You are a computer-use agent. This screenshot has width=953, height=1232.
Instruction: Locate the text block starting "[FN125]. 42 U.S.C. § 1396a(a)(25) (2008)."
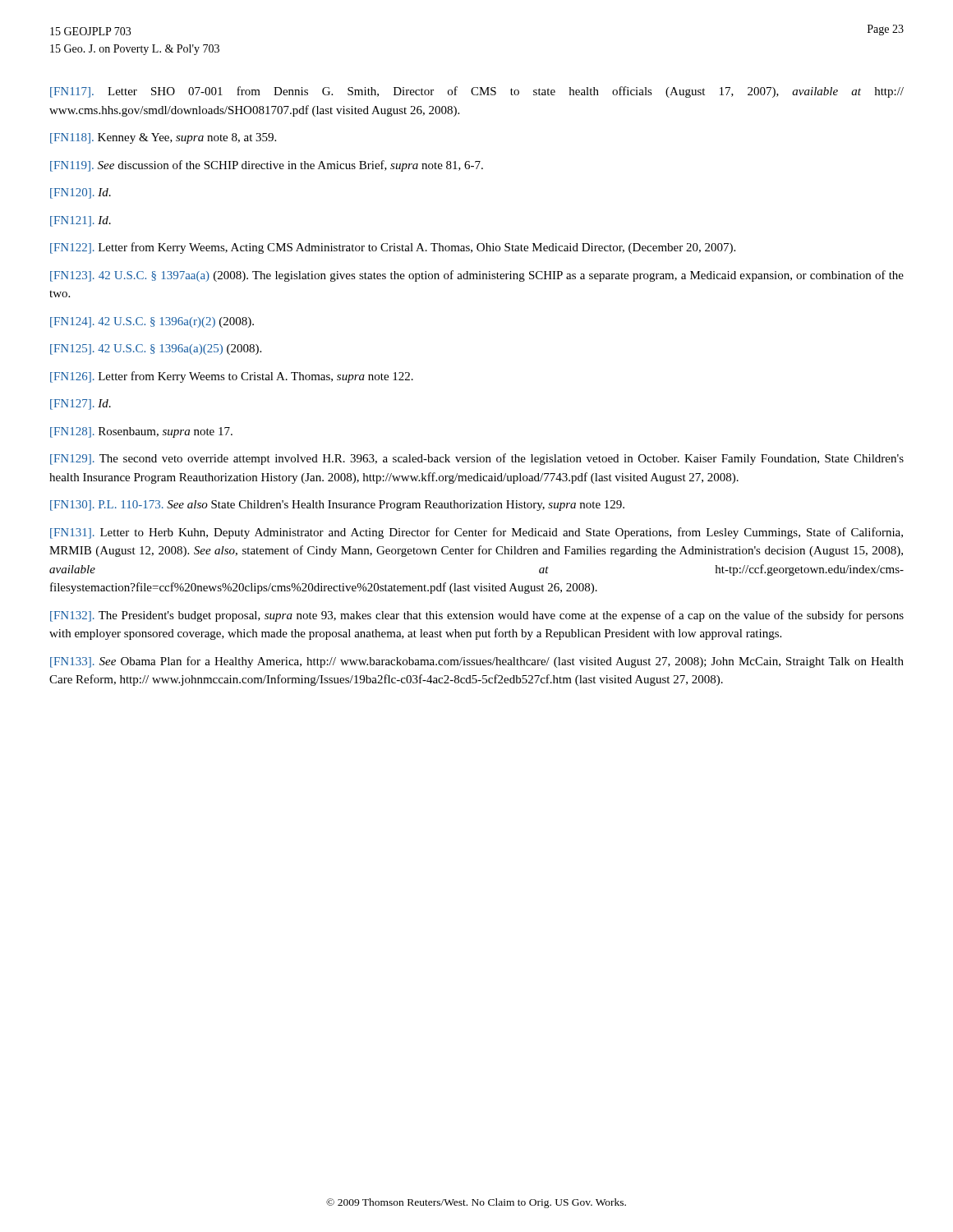(156, 348)
